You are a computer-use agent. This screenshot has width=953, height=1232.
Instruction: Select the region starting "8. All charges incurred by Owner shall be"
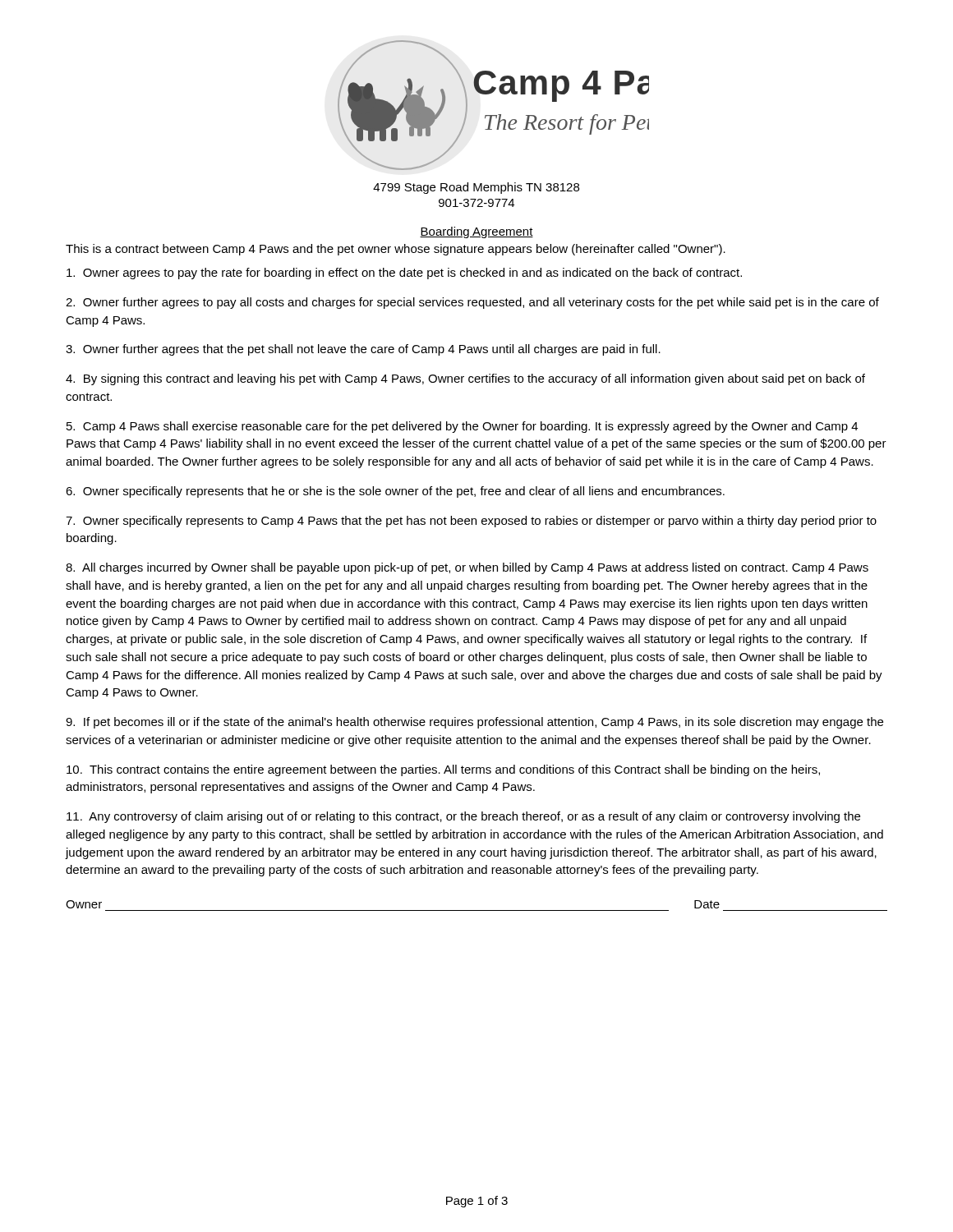[474, 630]
